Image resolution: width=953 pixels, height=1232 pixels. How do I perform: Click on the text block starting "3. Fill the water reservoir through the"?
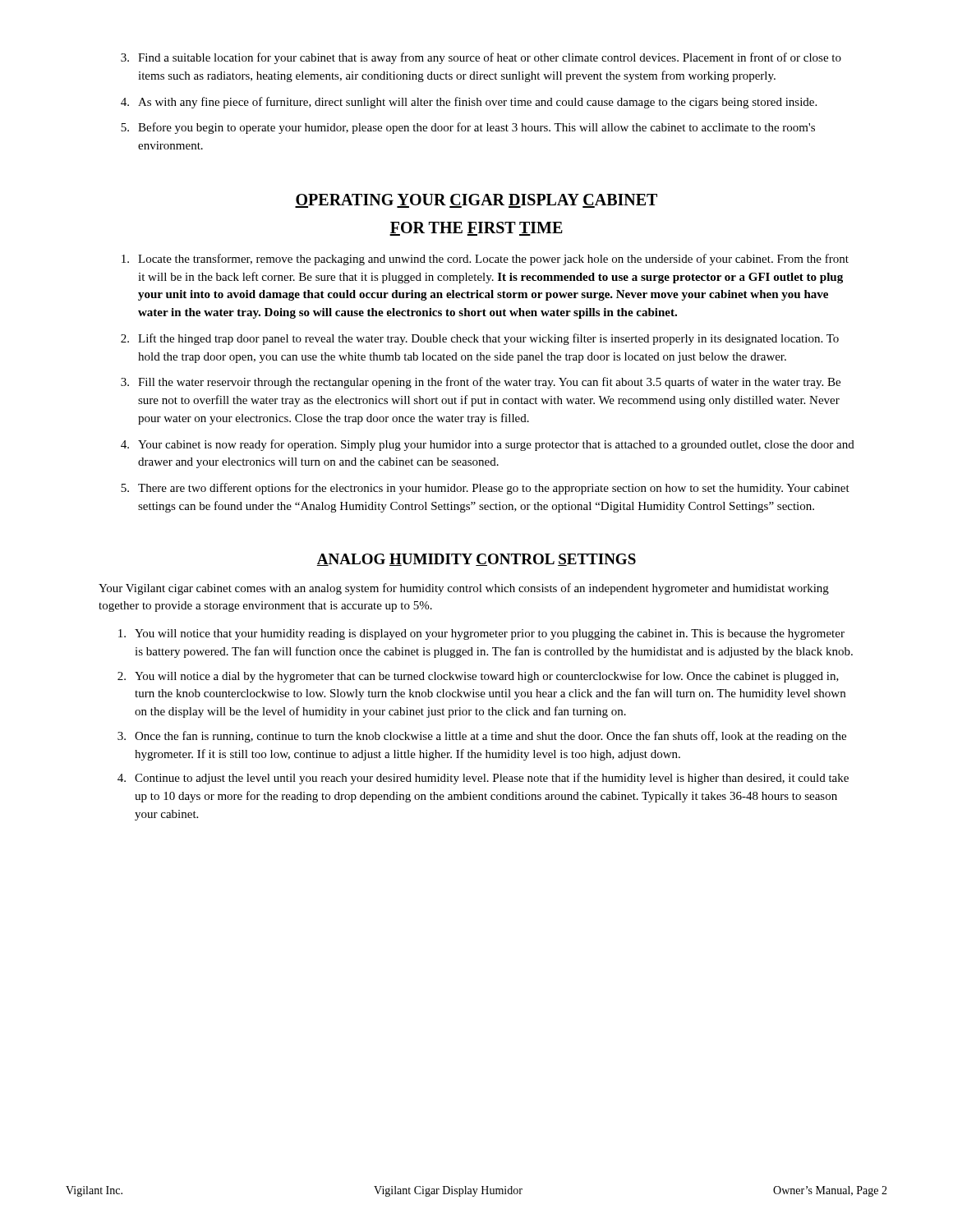pos(476,401)
